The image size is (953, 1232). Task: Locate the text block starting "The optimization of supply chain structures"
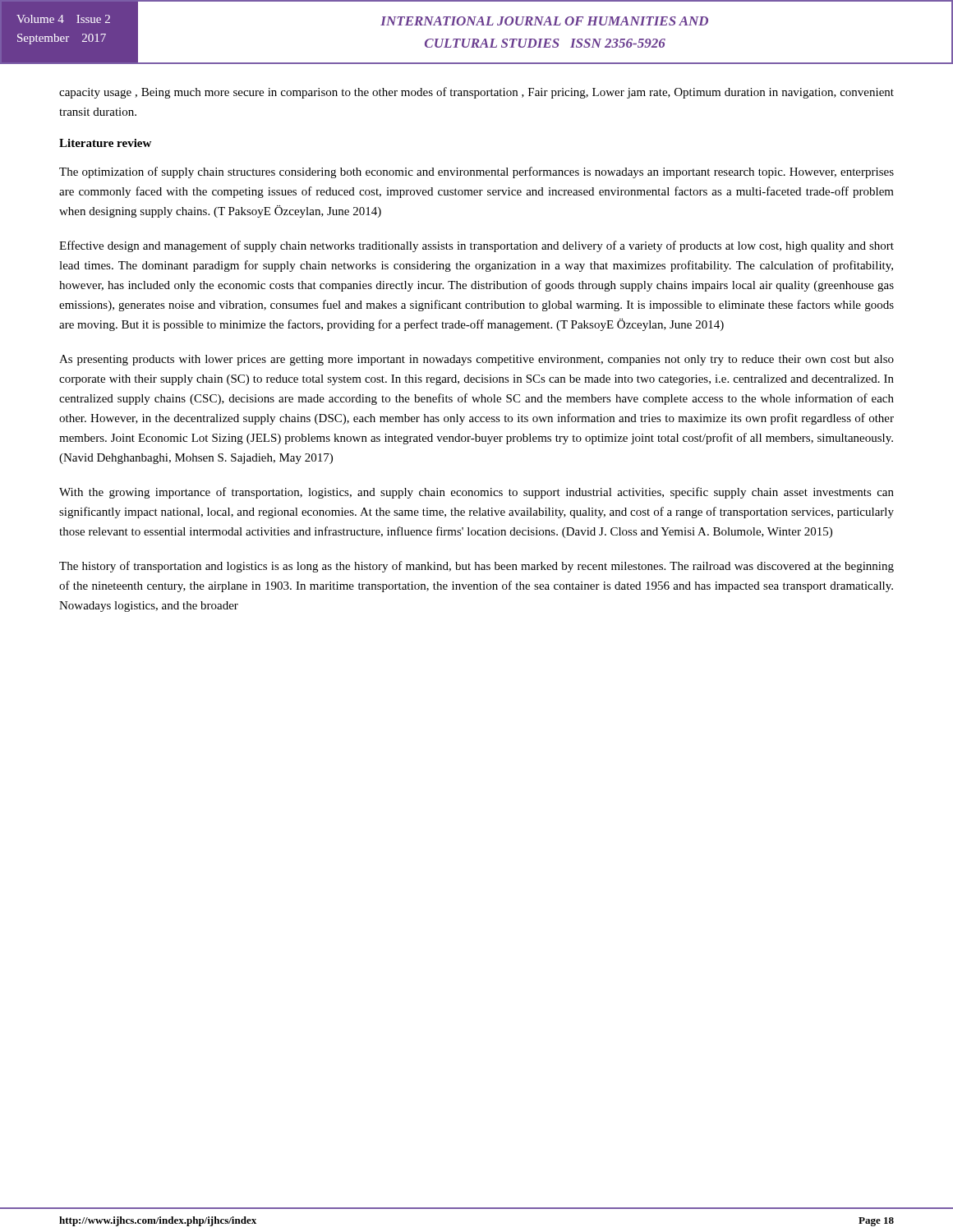coord(476,192)
